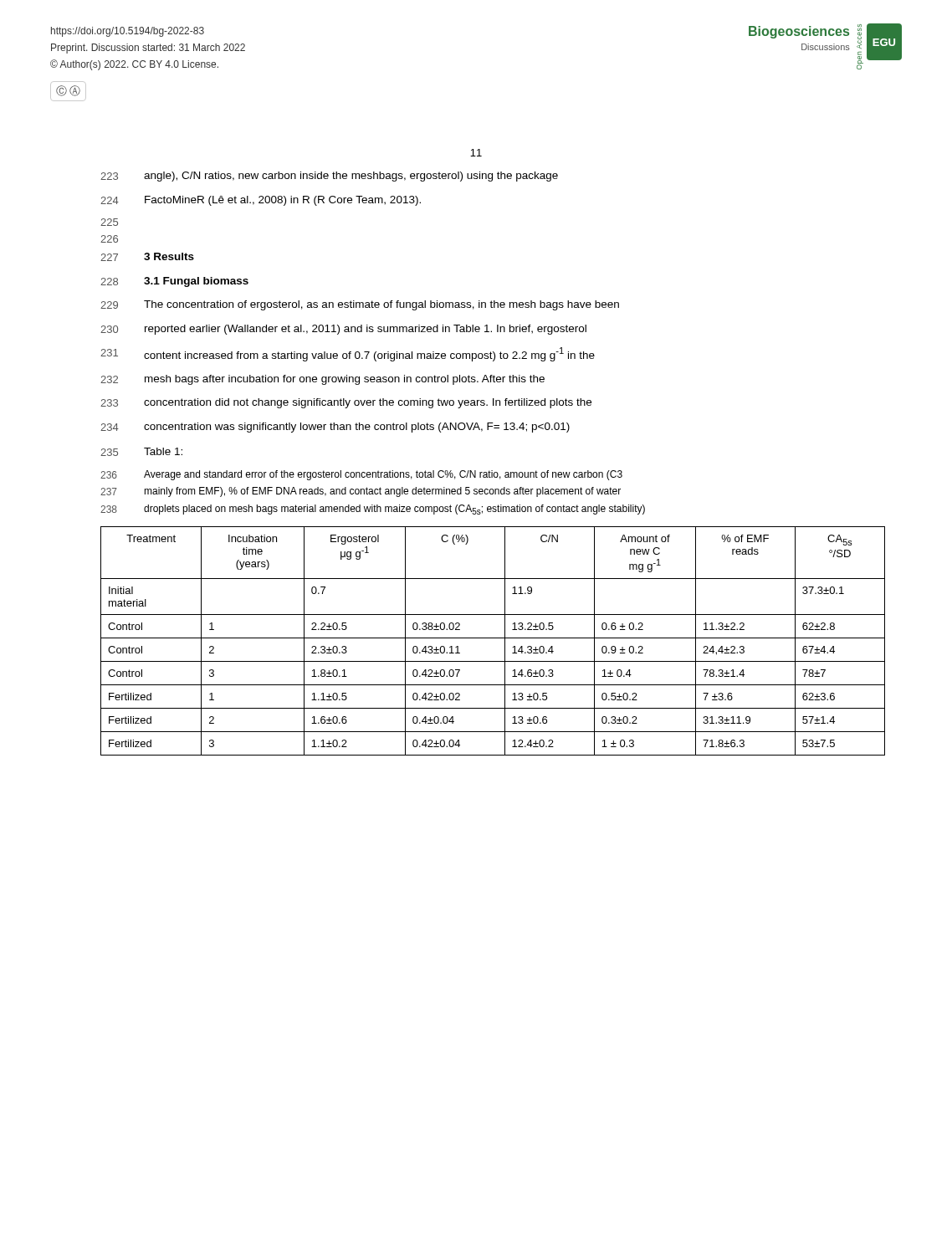Click on the table containing "Initial material"
Image resolution: width=952 pixels, height=1255 pixels.
tap(493, 641)
